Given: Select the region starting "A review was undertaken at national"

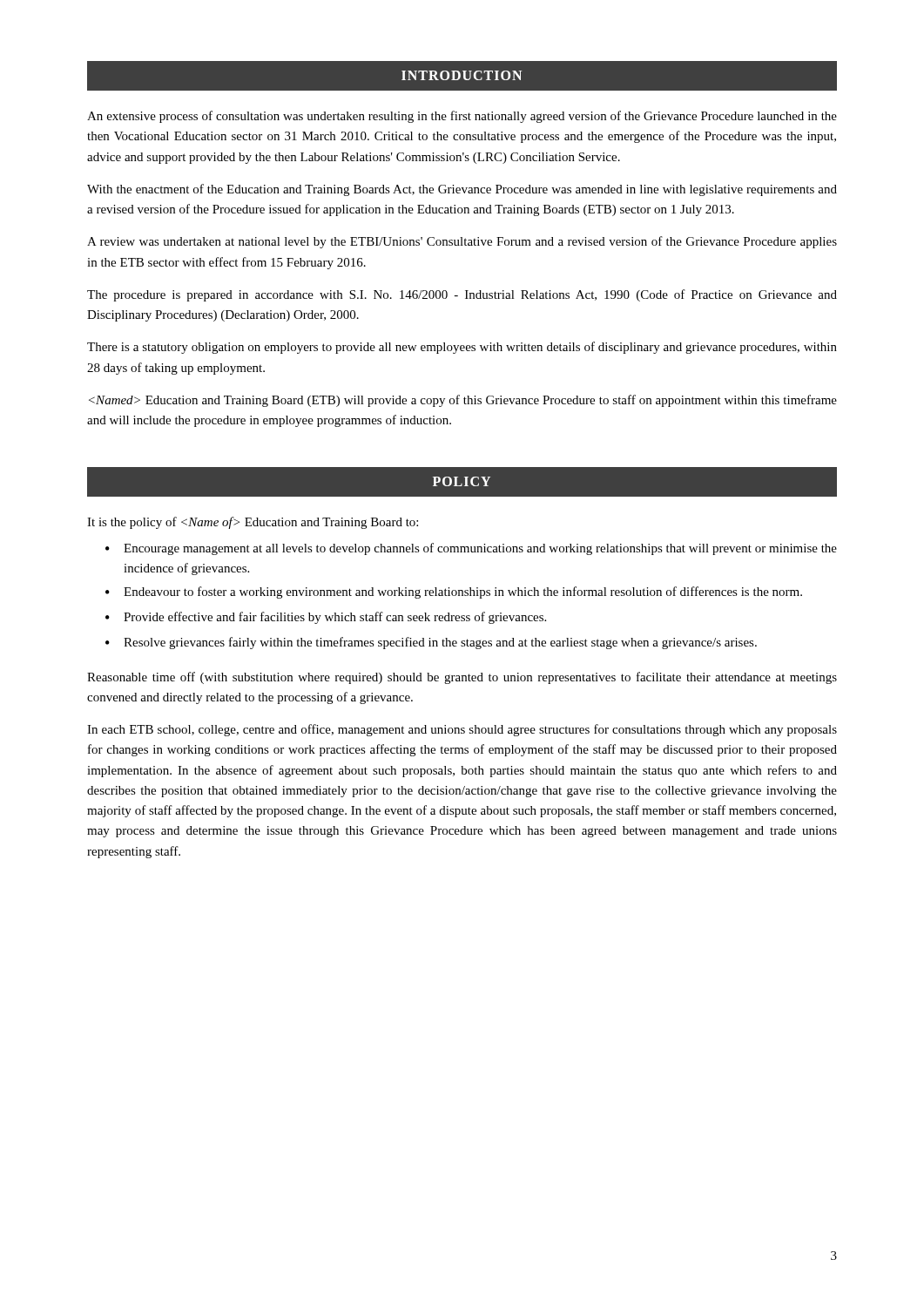Looking at the screenshot, I should [462, 252].
